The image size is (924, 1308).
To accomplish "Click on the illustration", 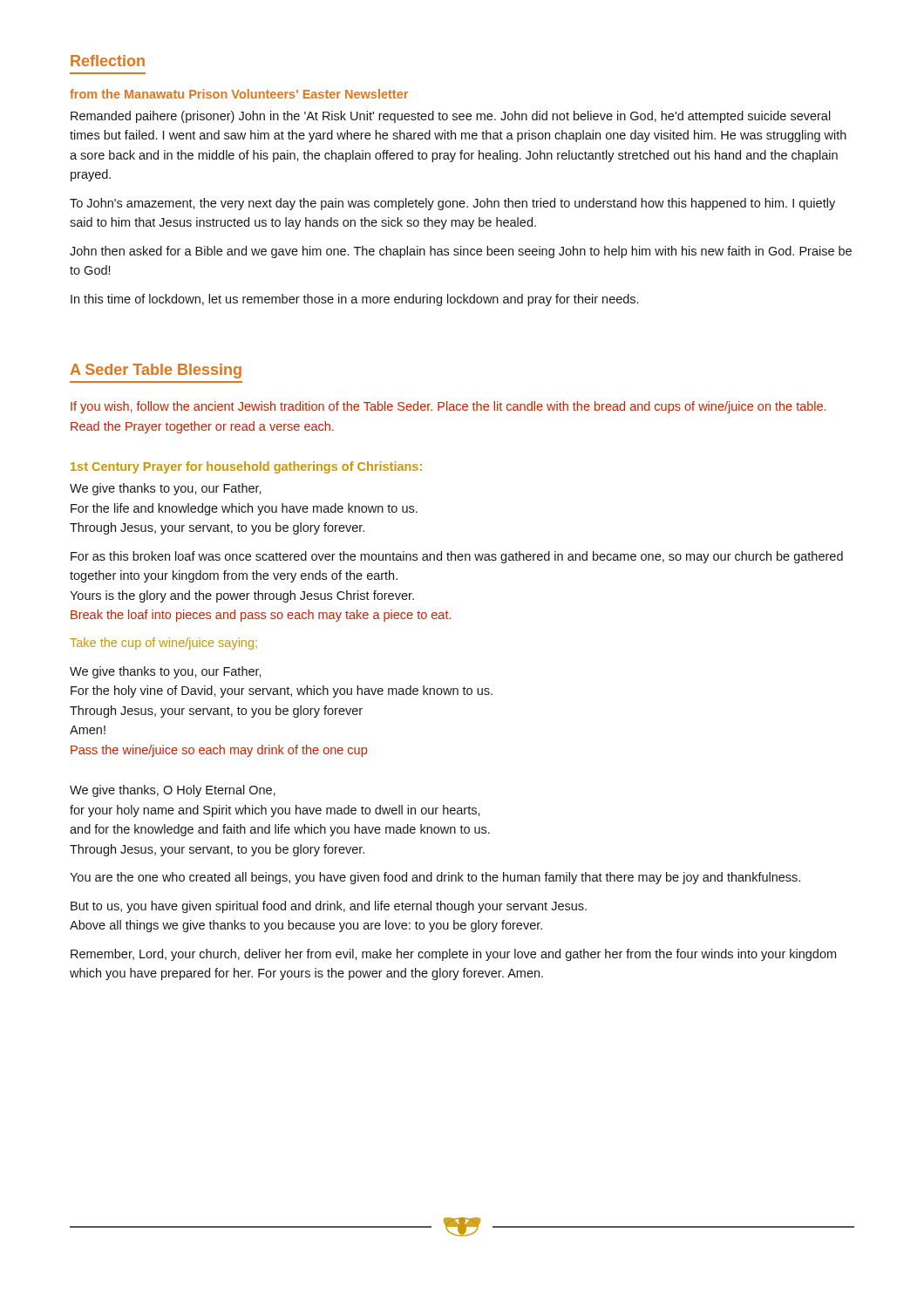I will 462,1228.
